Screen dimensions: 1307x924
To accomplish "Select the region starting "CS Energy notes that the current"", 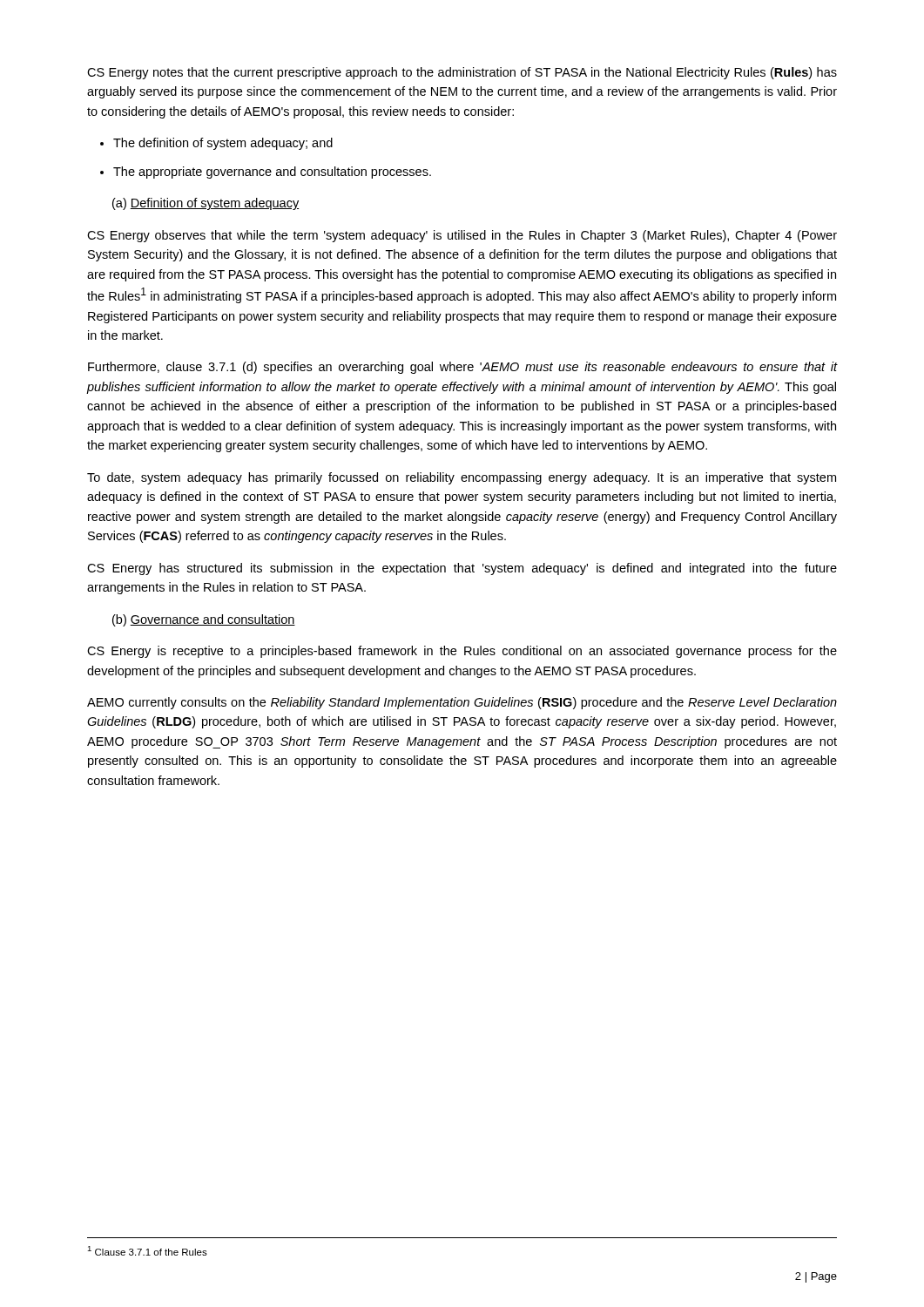I will click(x=462, y=92).
